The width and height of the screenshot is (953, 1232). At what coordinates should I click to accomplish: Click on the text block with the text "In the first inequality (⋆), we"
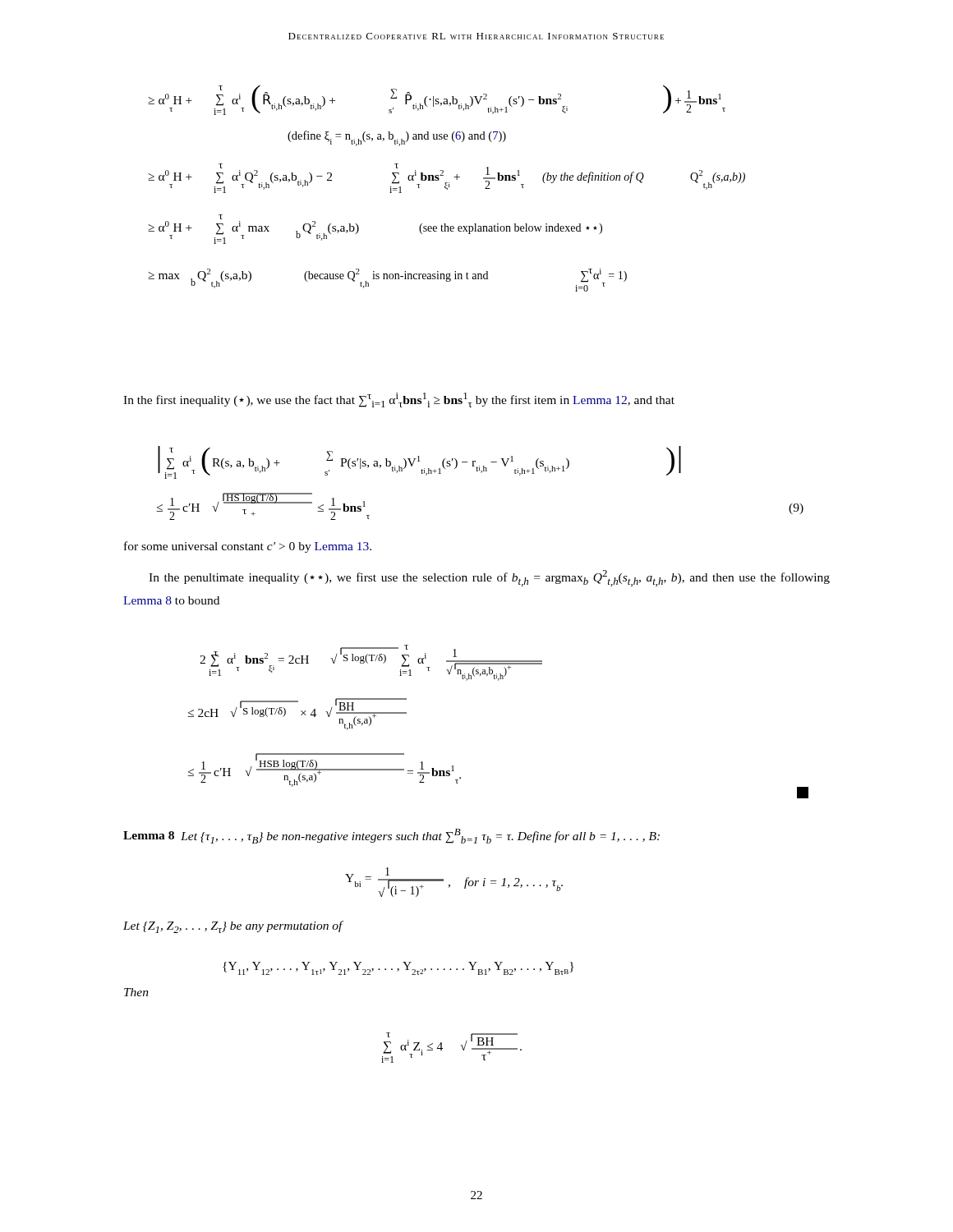click(x=399, y=400)
